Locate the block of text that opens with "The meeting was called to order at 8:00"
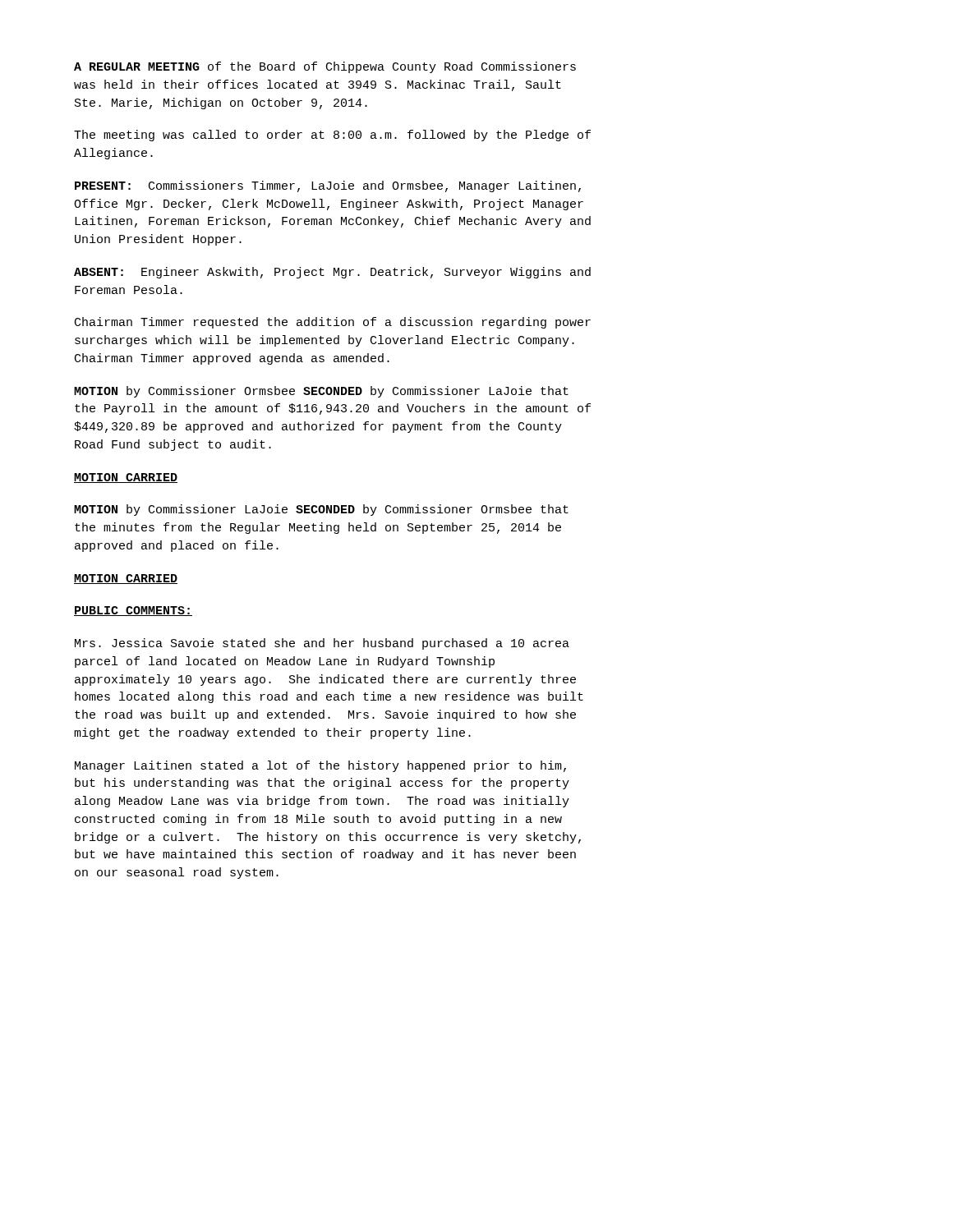The height and width of the screenshot is (1232, 953). 333,145
